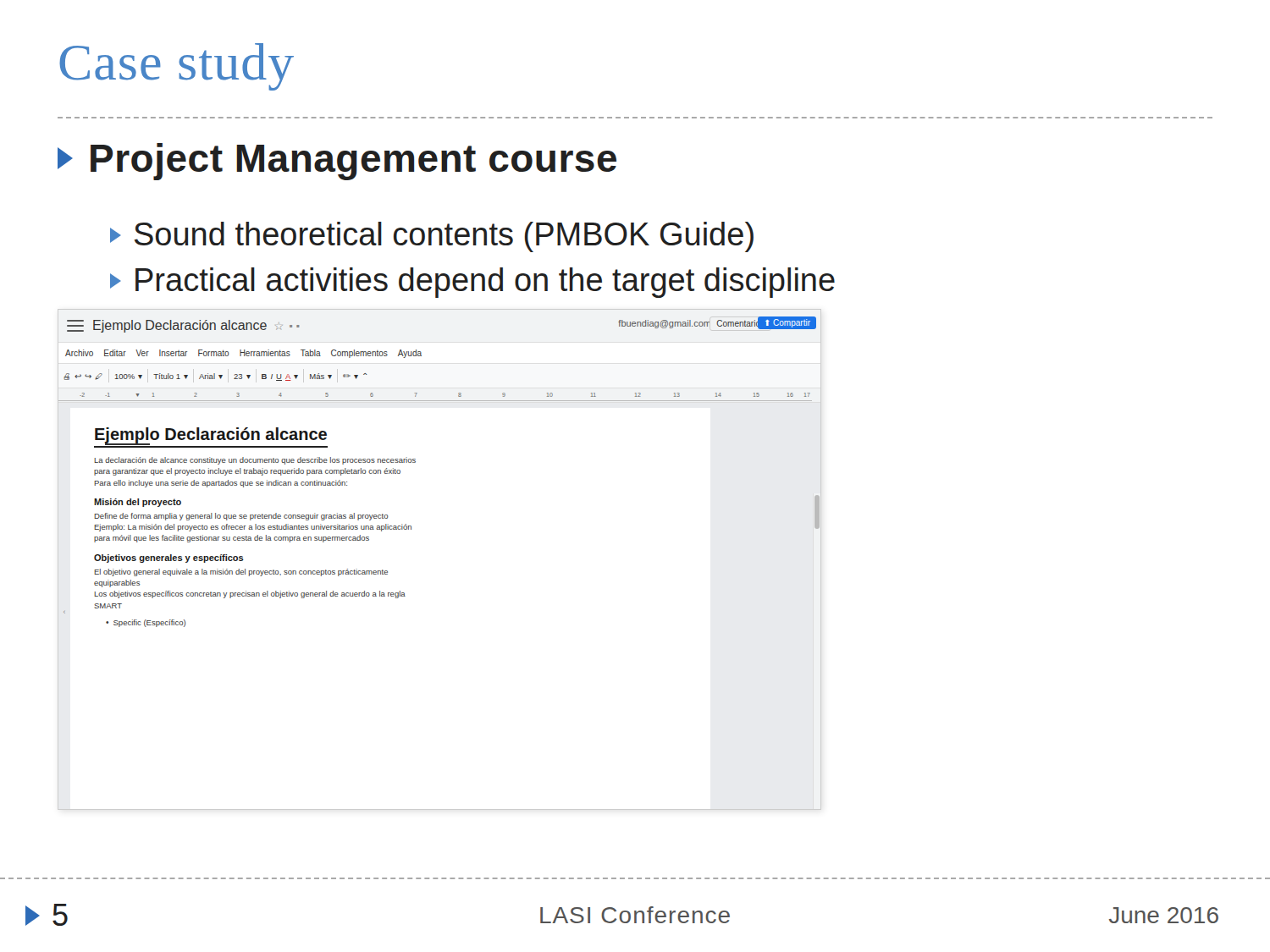Point to "Sound theoretical contents (PMBOK Guide)"
This screenshot has width=1270, height=952.
pos(433,235)
